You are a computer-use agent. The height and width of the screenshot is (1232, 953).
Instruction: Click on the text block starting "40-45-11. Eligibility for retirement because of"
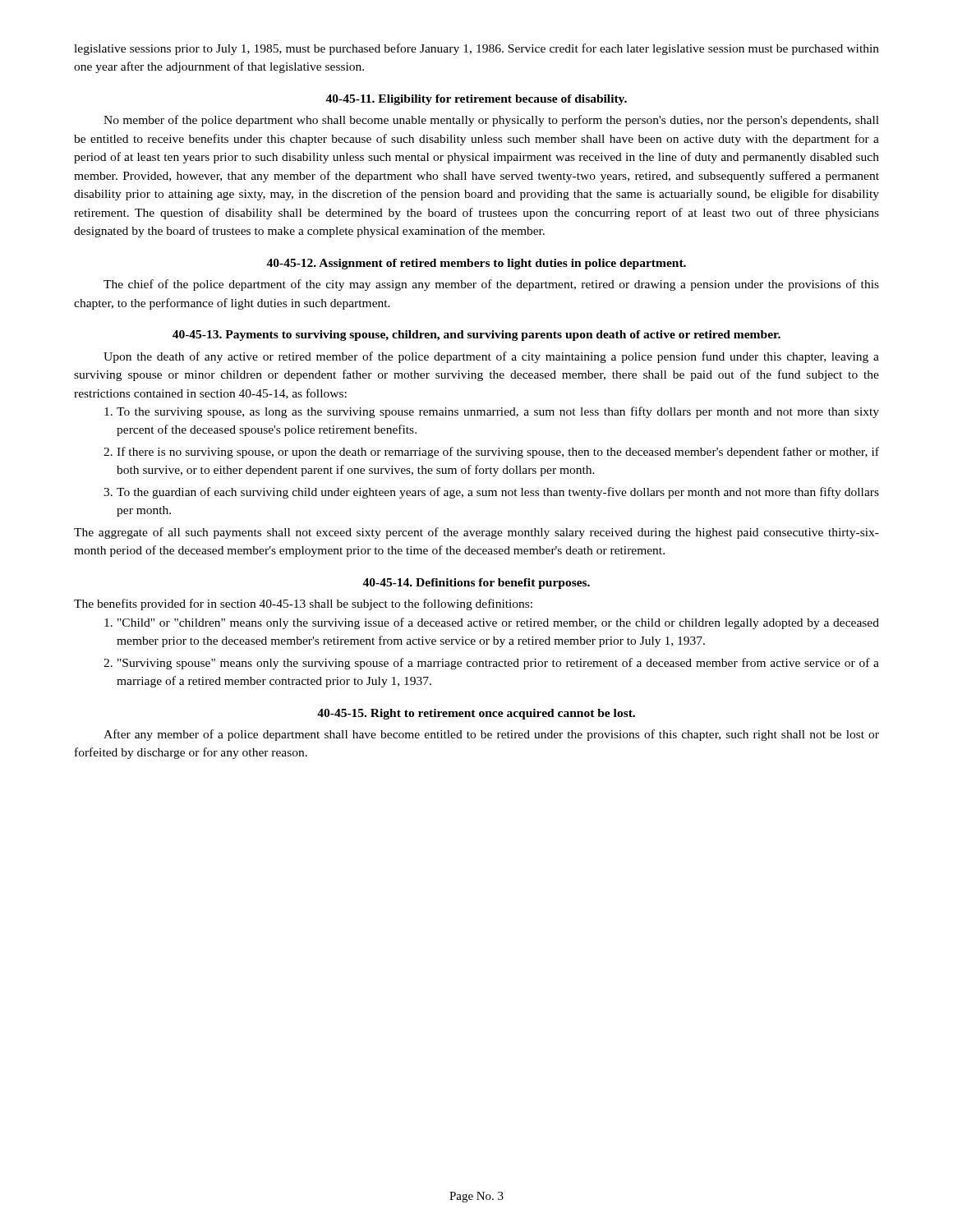[x=476, y=98]
